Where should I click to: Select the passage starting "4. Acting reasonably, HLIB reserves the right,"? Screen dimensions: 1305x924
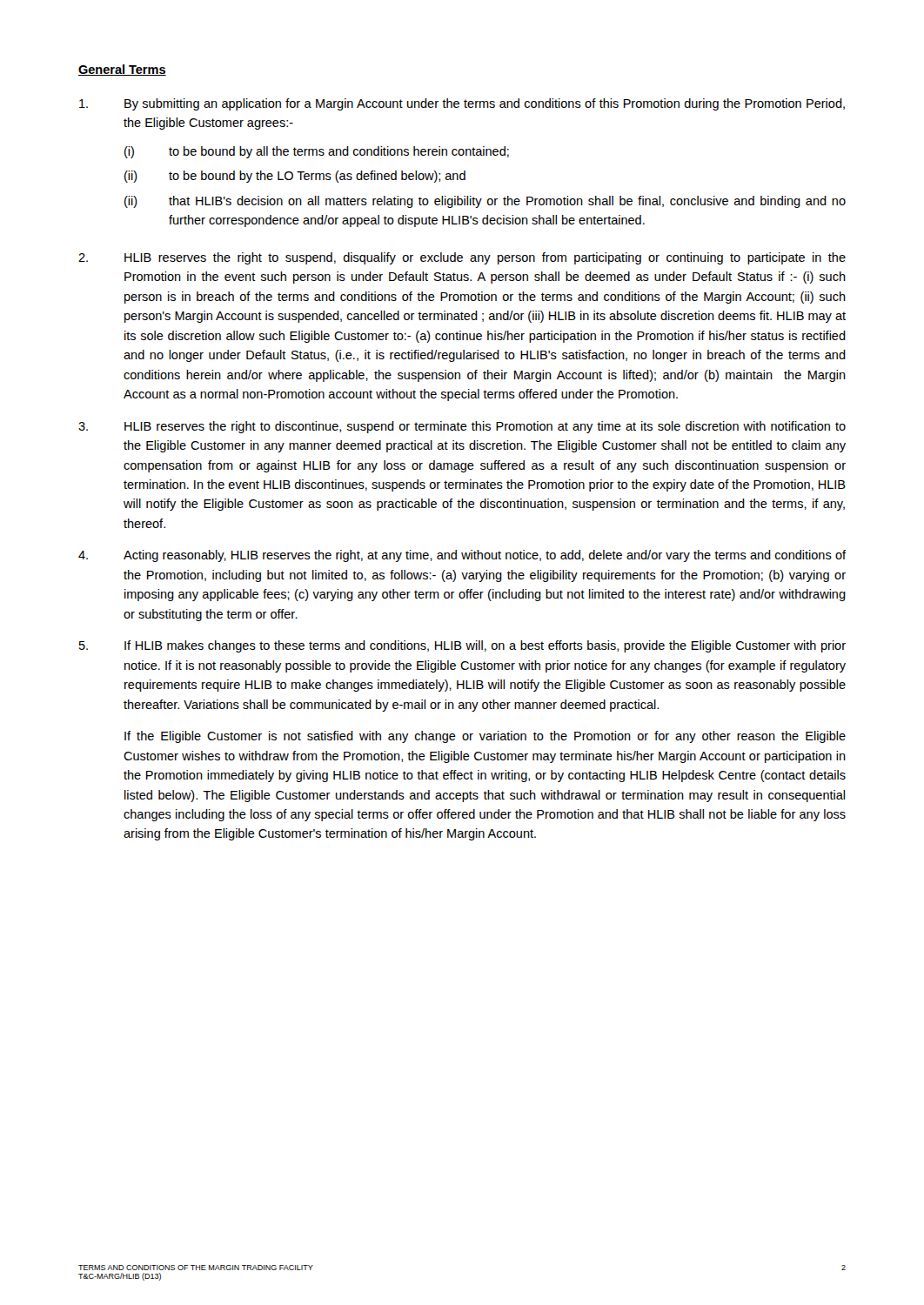click(x=462, y=585)
